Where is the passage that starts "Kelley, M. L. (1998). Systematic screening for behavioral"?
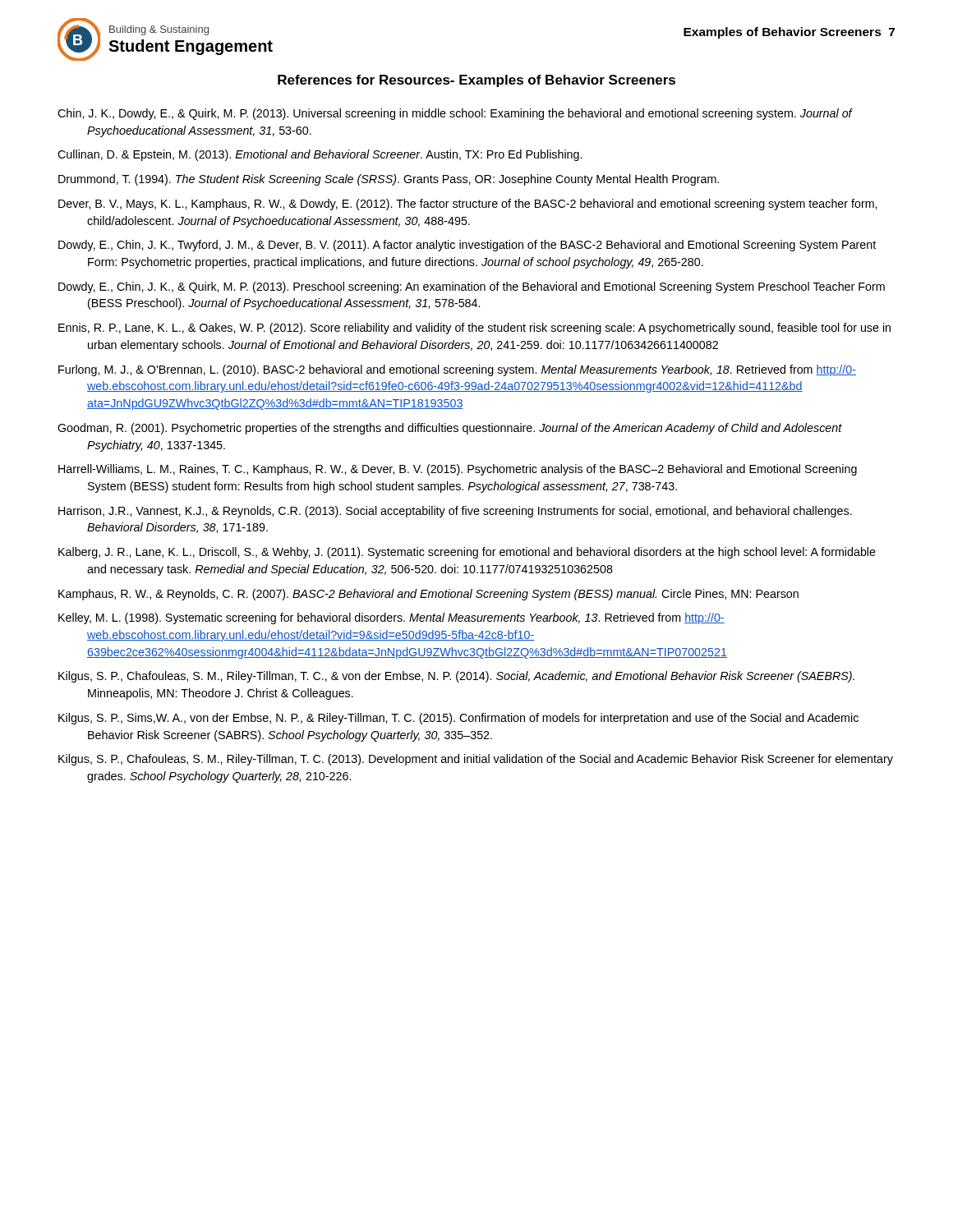The height and width of the screenshot is (1232, 953). (x=392, y=635)
